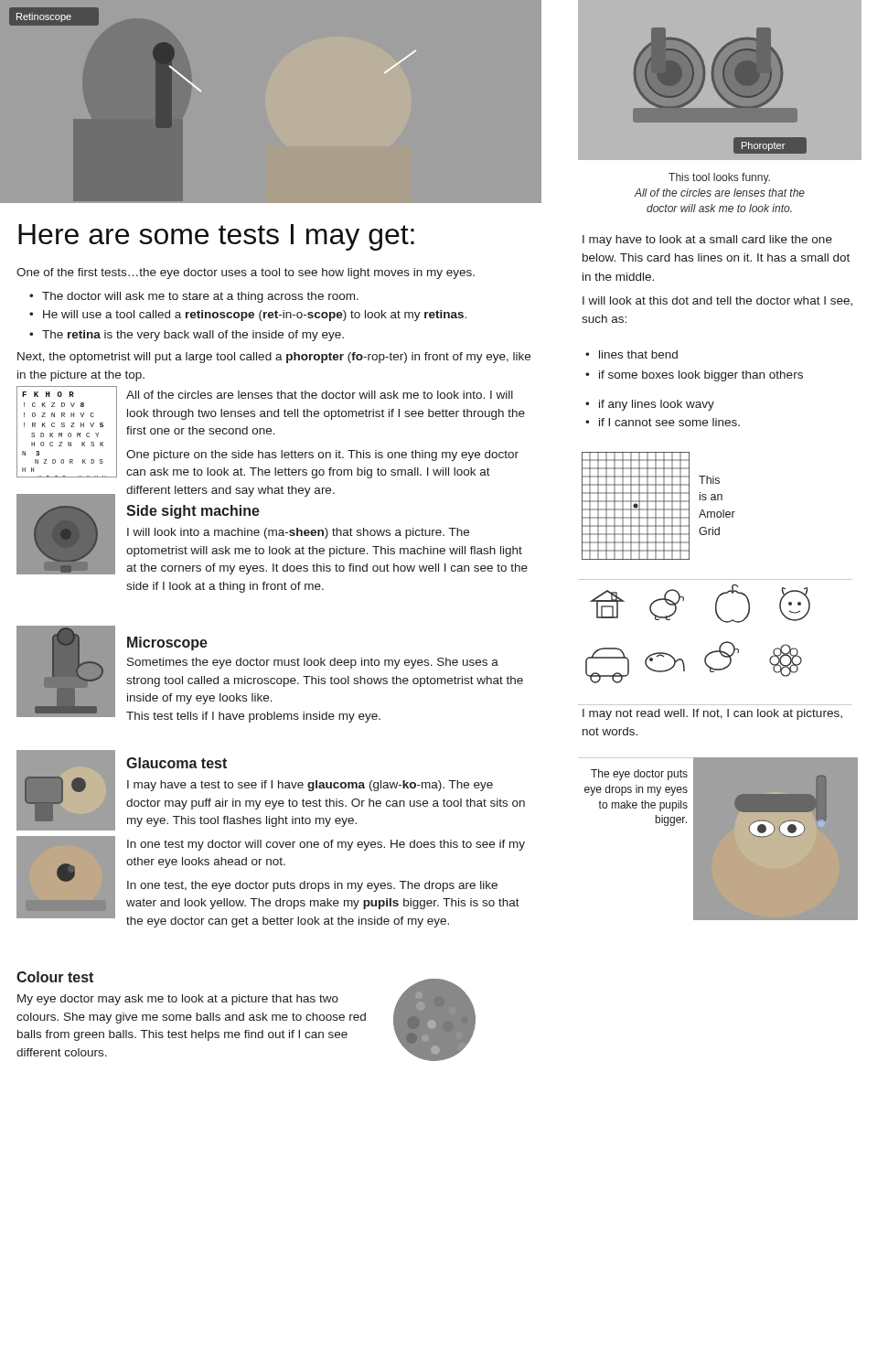Select the text block that says "Sometimes the eye doctor"
Image resolution: width=888 pixels, height=1372 pixels.
[x=327, y=689]
